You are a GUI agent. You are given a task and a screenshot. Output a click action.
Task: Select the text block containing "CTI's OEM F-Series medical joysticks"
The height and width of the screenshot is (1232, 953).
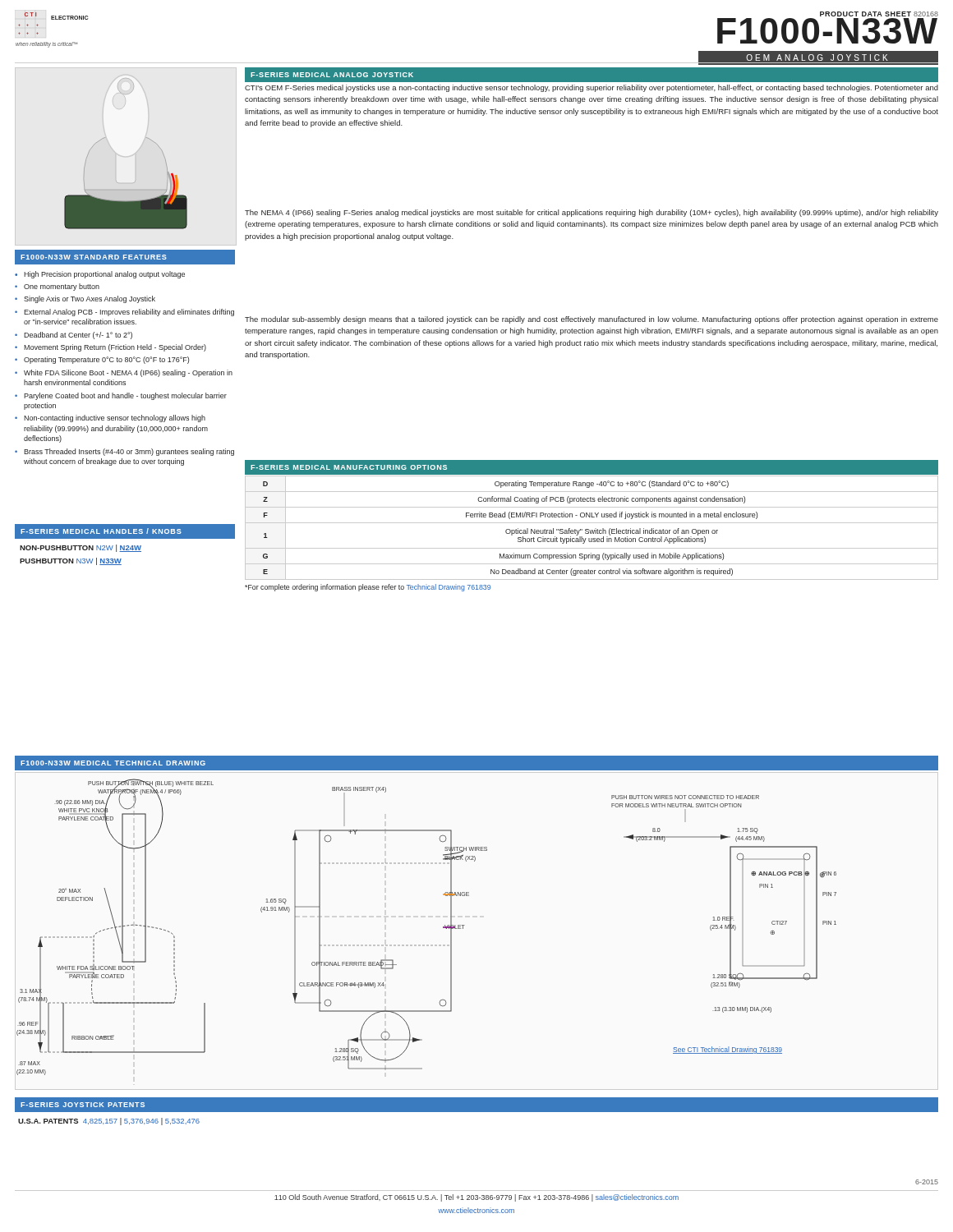tap(592, 105)
